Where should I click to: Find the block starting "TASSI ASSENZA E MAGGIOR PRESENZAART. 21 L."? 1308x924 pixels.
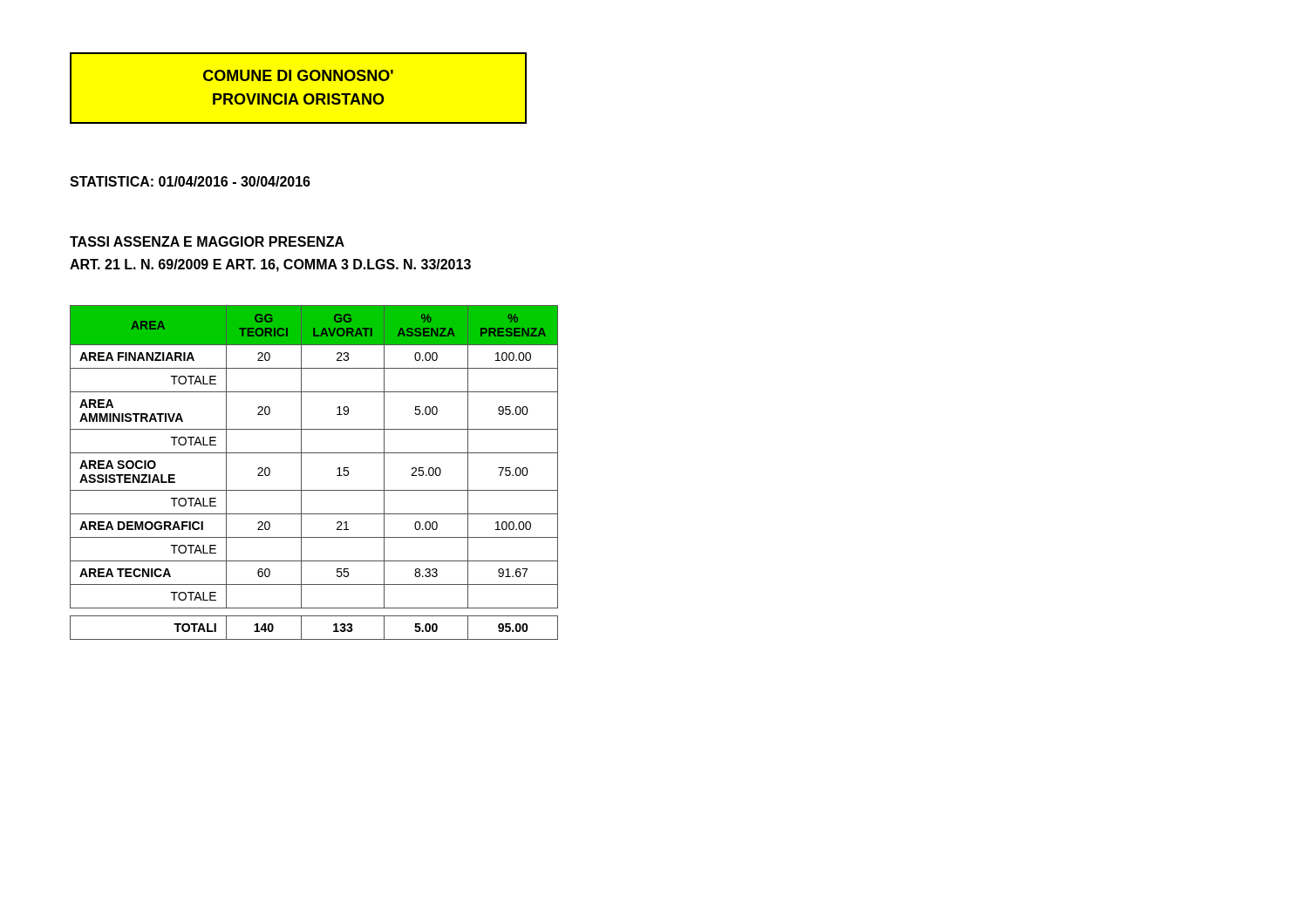[270, 253]
